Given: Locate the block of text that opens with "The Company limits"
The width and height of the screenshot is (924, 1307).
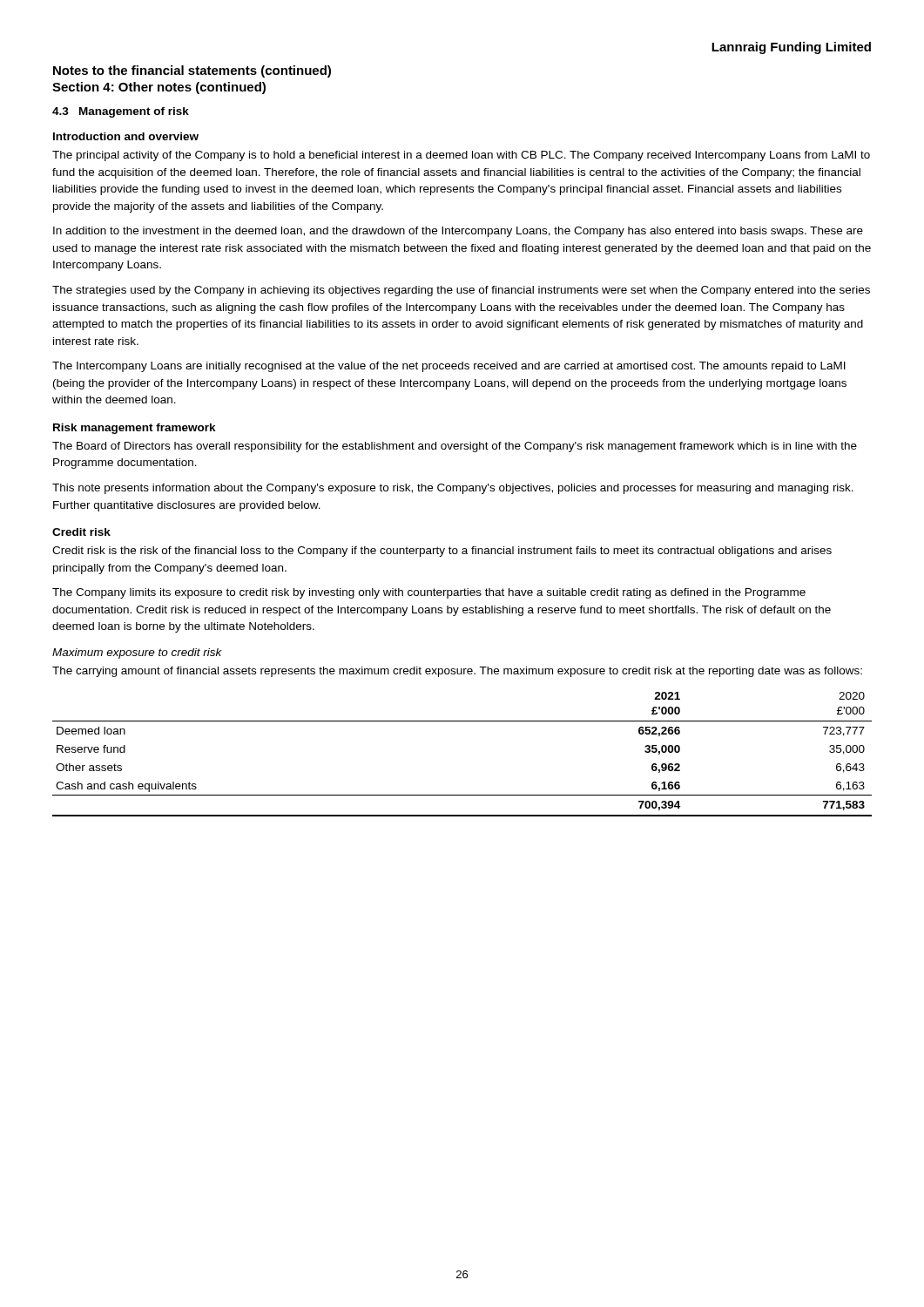Looking at the screenshot, I should tap(462, 610).
